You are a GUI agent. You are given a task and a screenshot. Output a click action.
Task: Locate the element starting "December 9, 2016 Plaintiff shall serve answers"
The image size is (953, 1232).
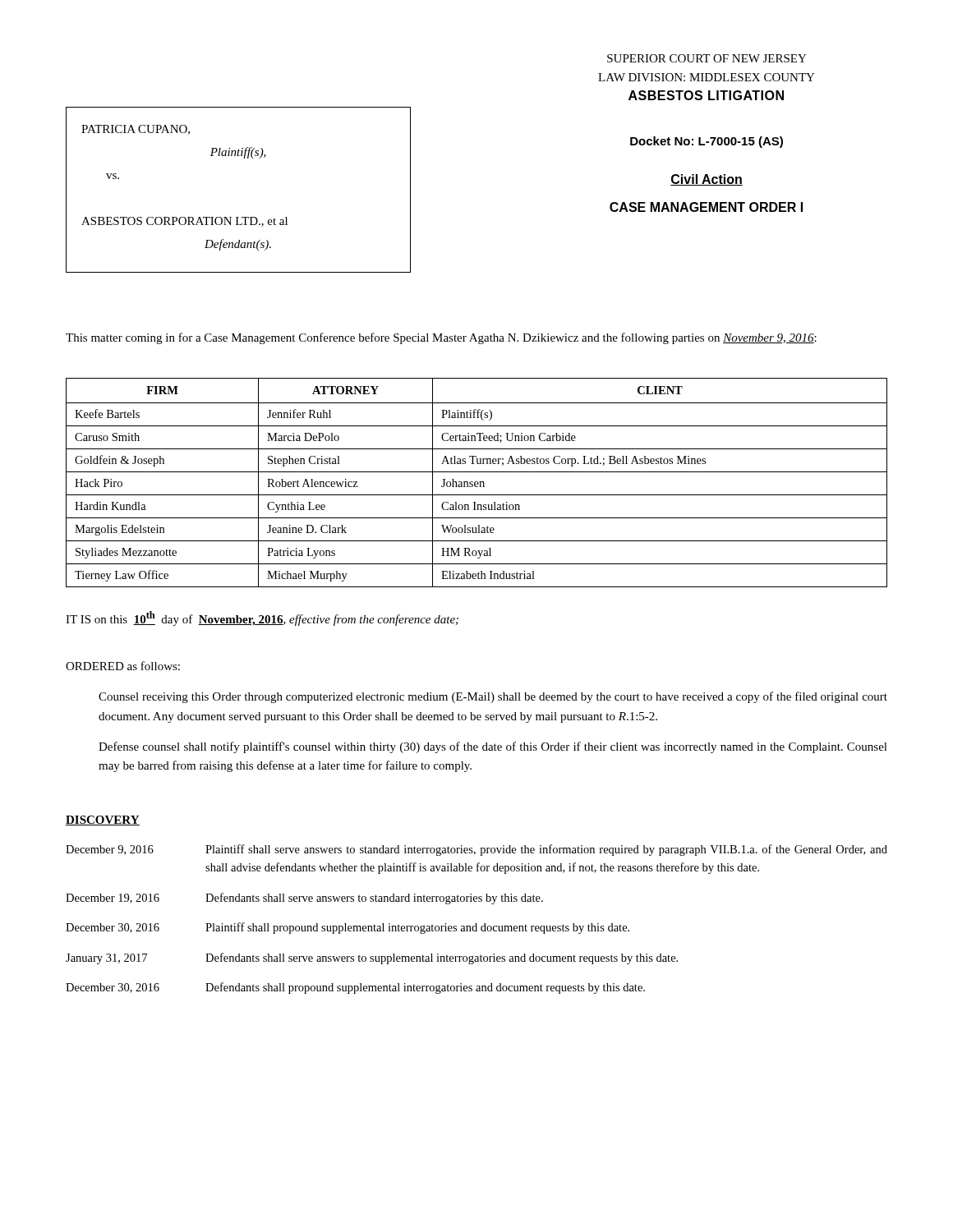click(x=476, y=859)
